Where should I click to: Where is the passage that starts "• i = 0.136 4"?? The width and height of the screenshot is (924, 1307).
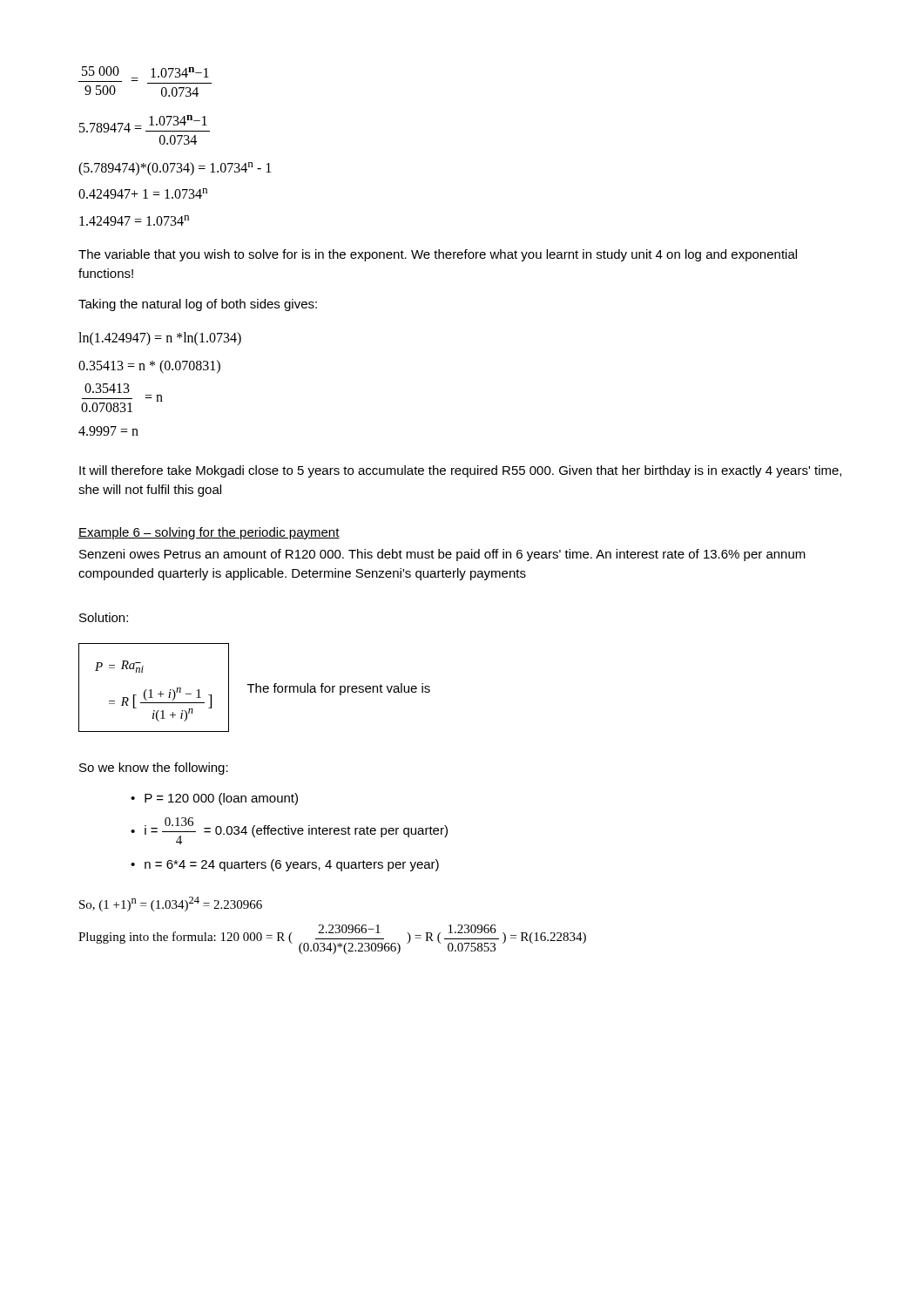coord(290,832)
